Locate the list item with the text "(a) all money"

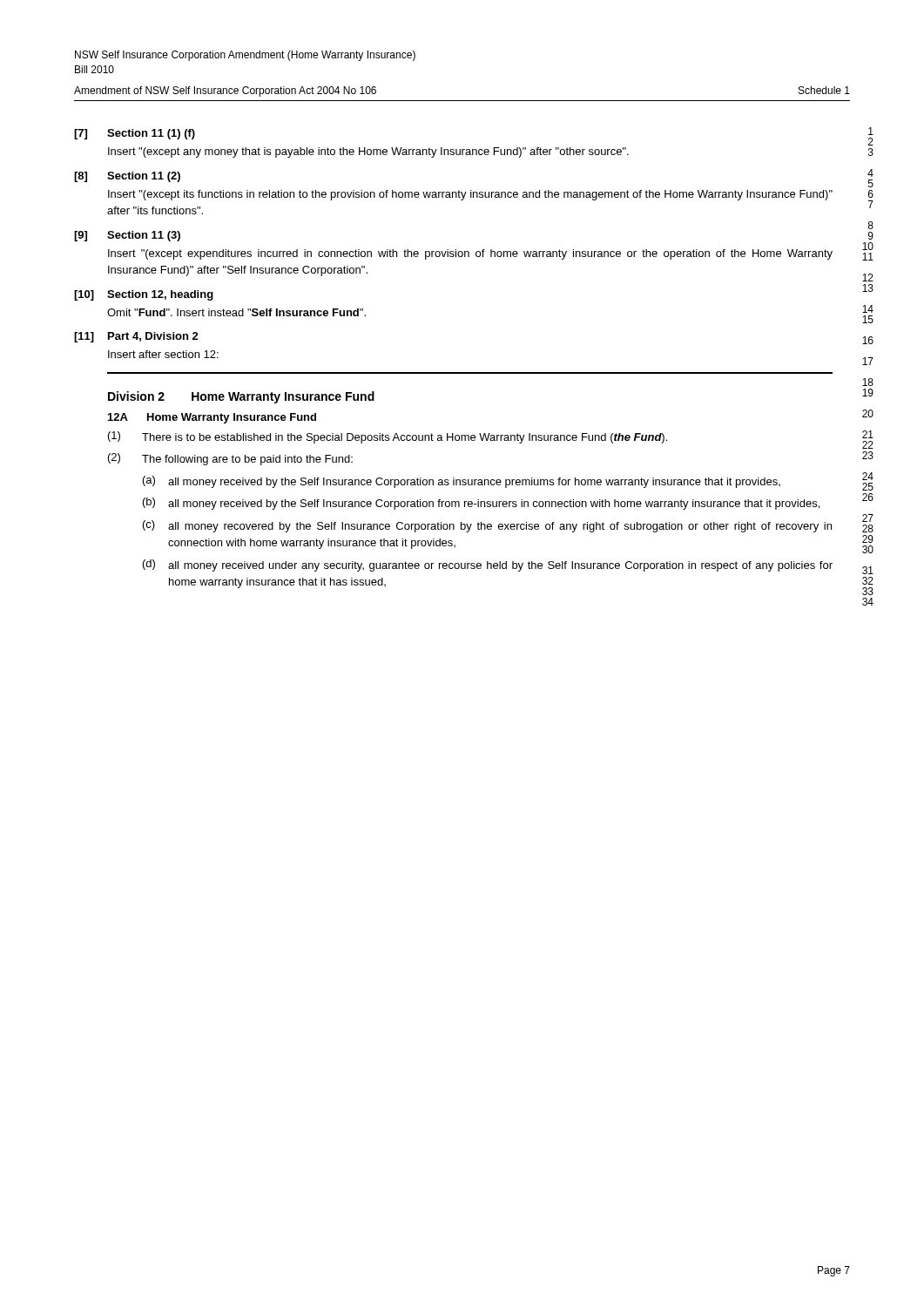(487, 481)
